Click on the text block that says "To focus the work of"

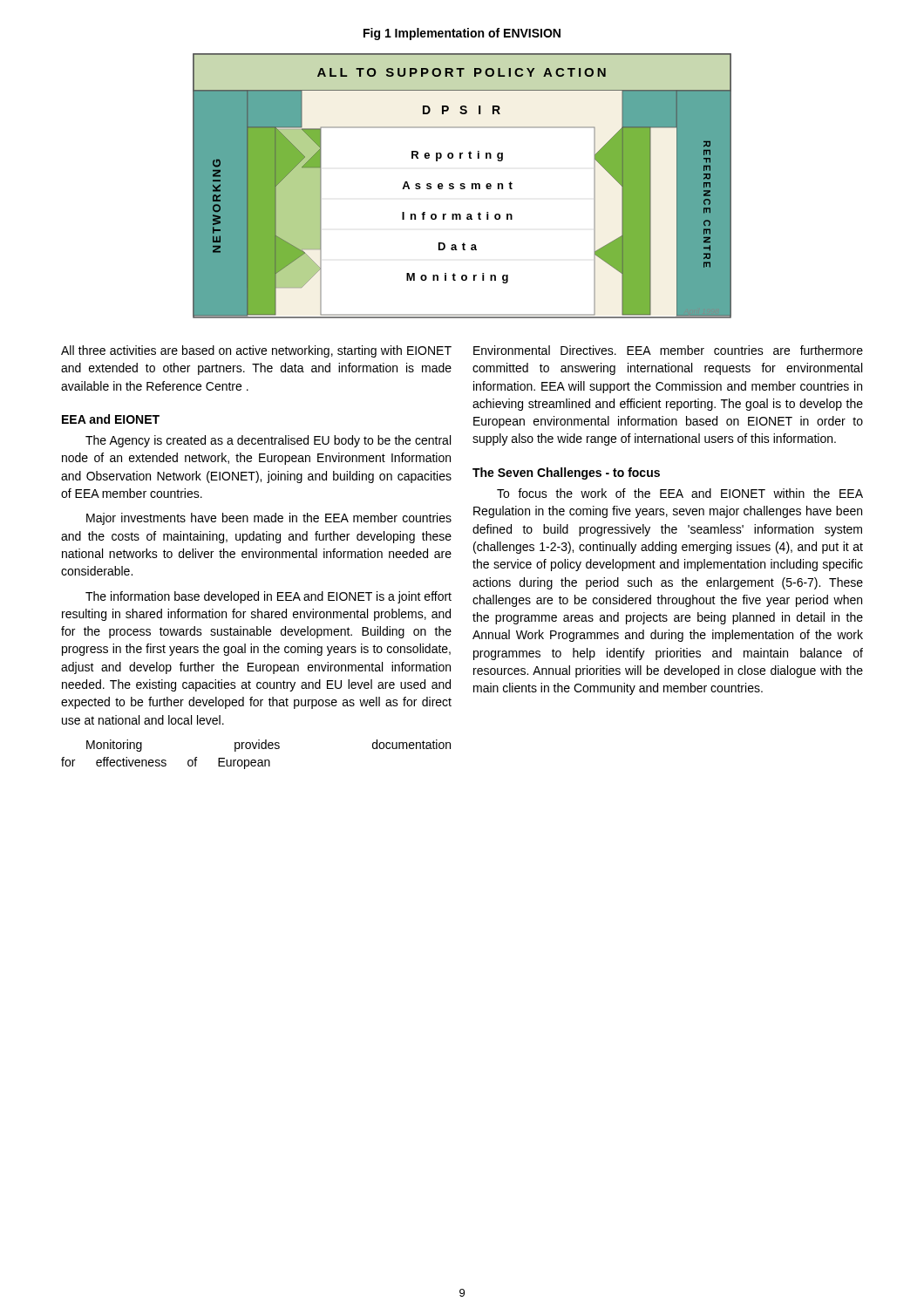tap(668, 591)
